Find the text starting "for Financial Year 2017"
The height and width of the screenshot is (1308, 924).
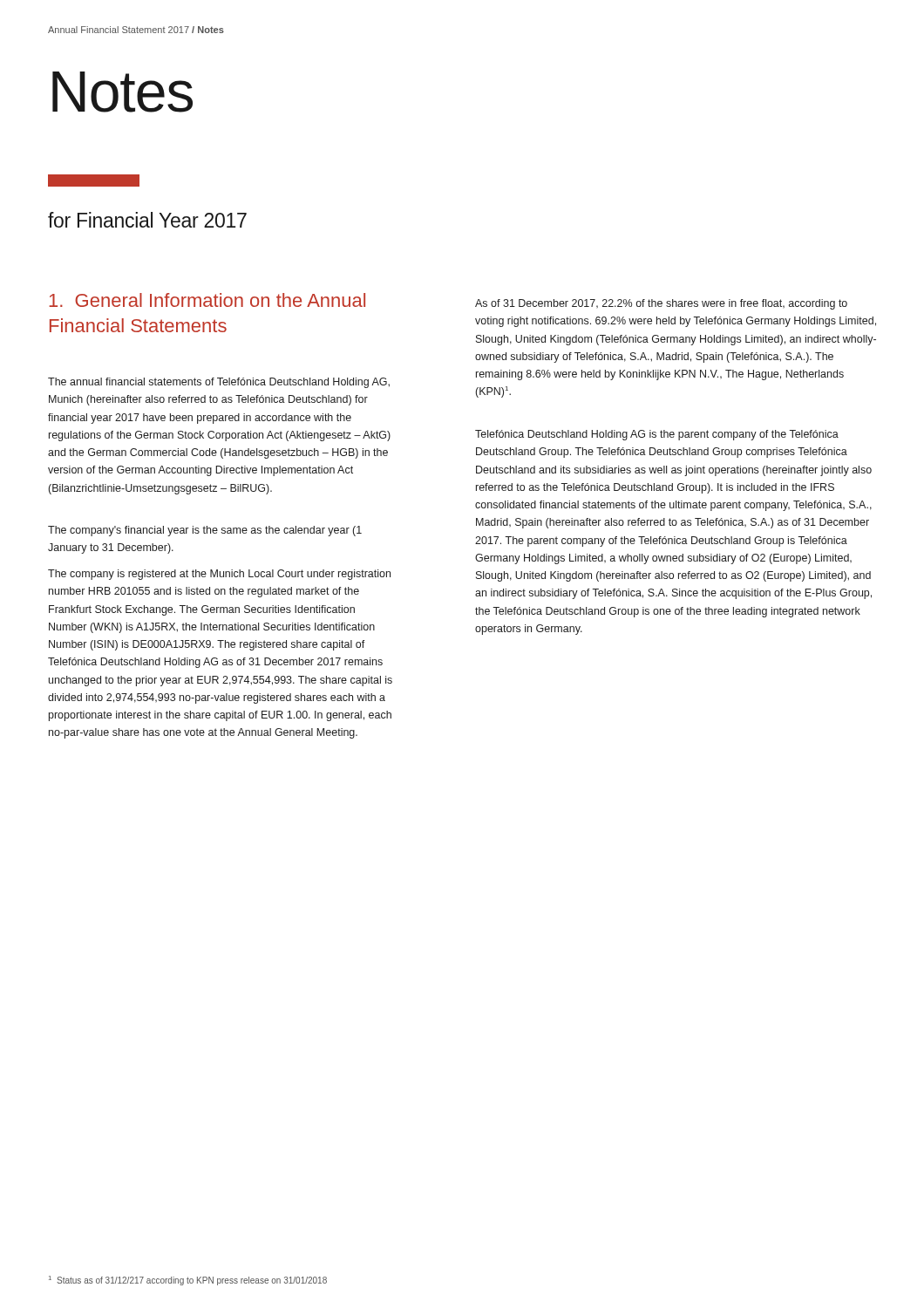coord(147,221)
